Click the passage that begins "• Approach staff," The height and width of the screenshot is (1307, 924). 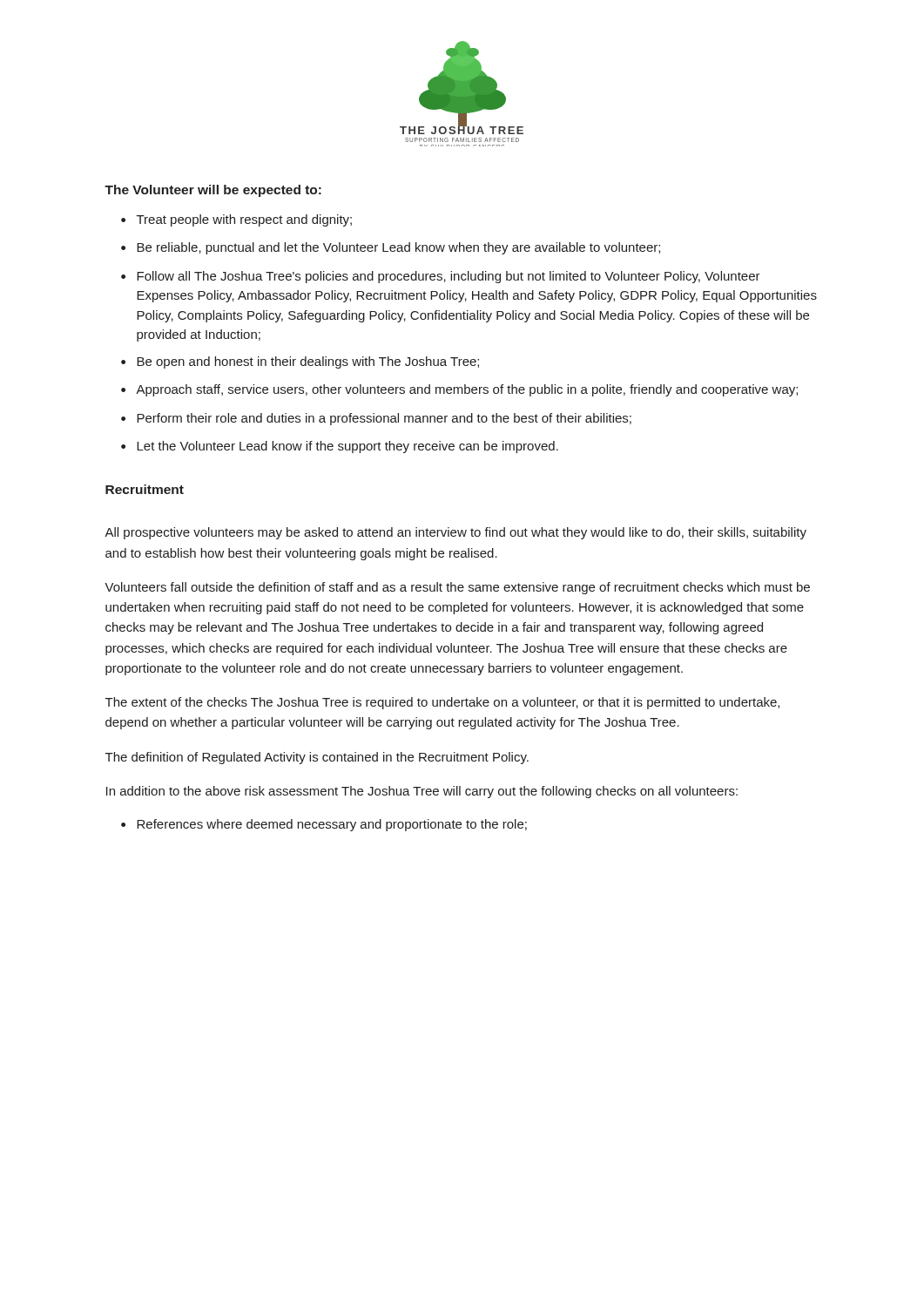click(x=470, y=391)
